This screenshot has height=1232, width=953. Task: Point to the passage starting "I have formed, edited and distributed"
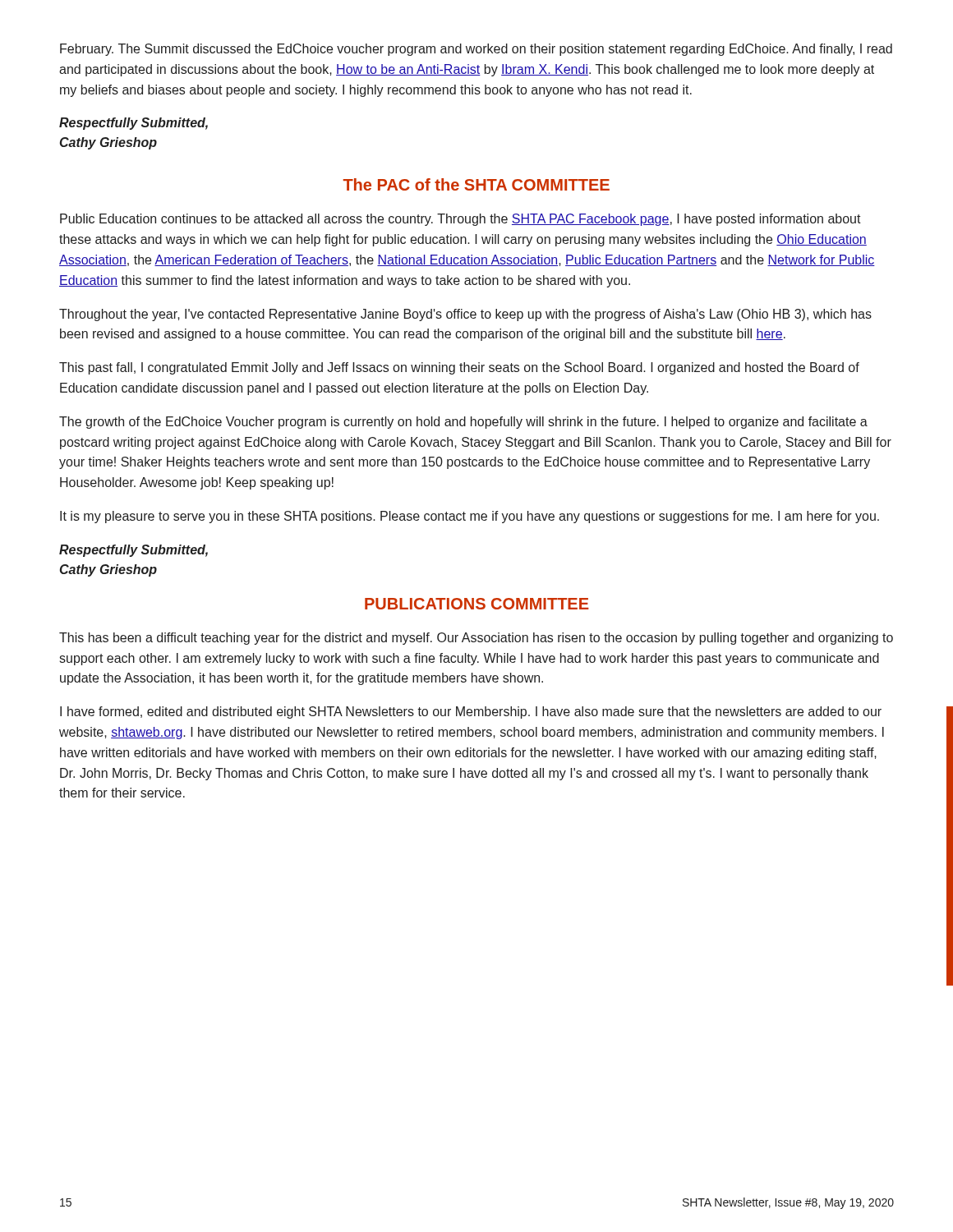472,753
